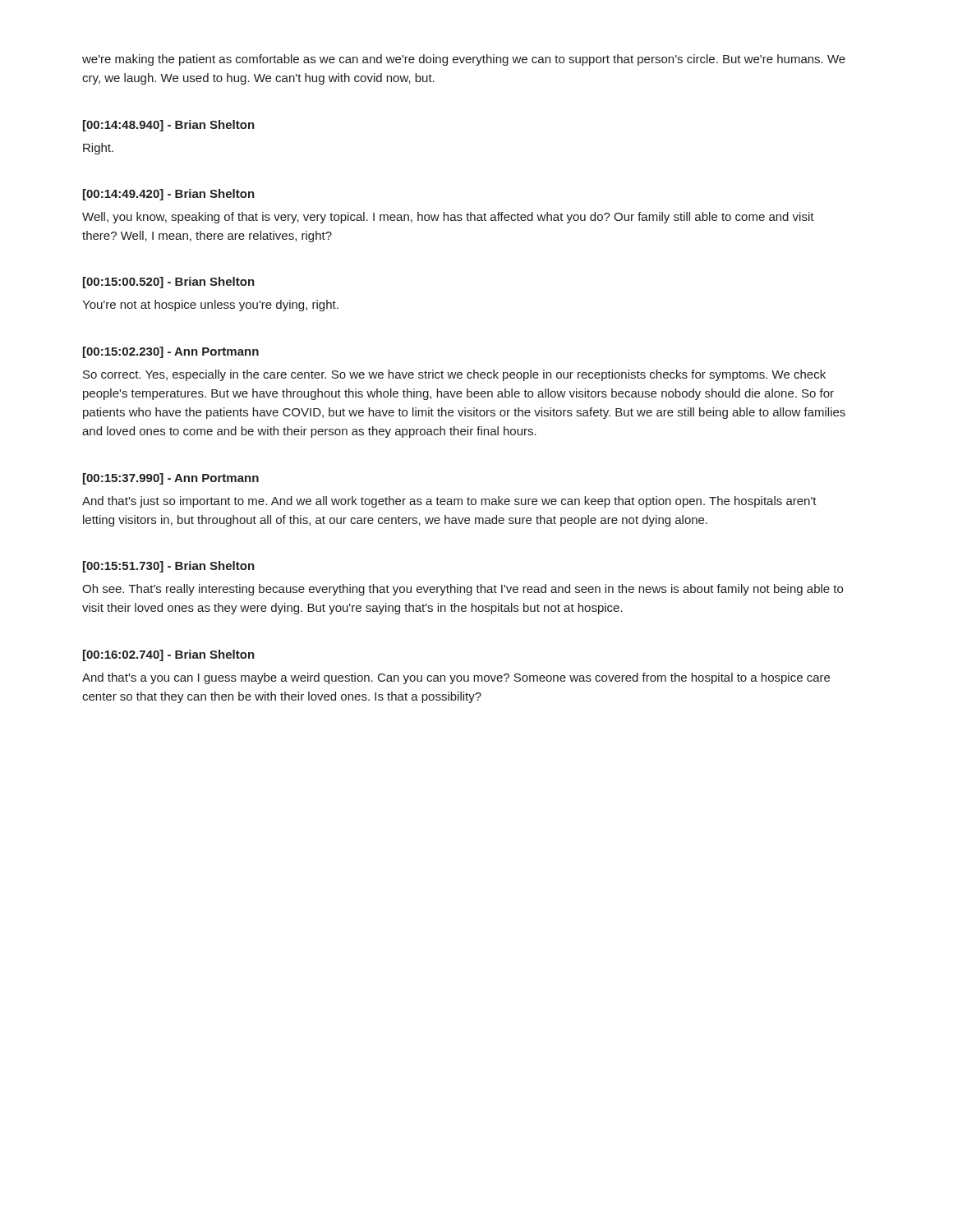Click on the section header with the text "[00:15:02.230] - Ann Portmann"
The width and height of the screenshot is (953, 1232).
(171, 351)
